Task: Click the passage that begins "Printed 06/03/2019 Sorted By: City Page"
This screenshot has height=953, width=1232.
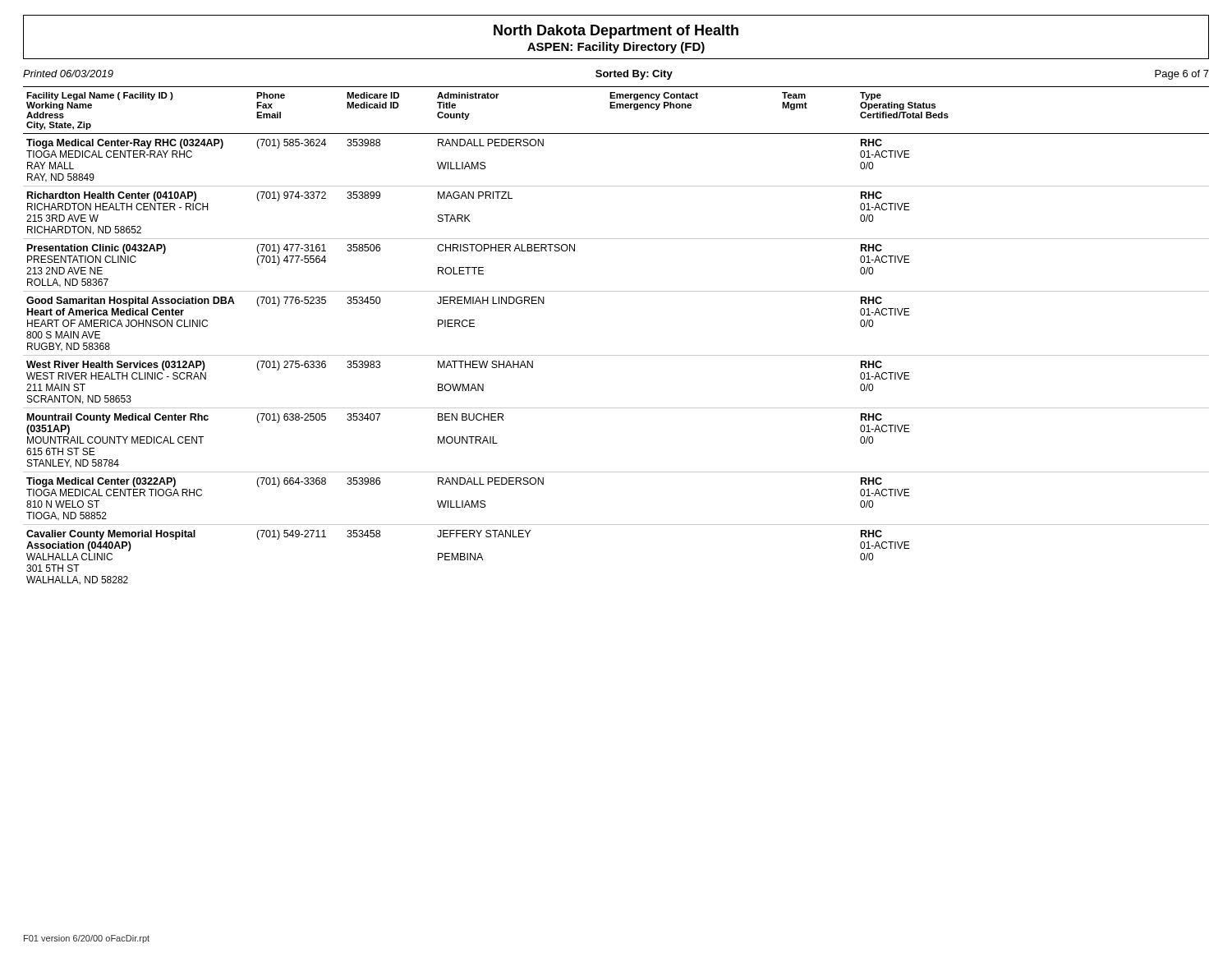Action: (616, 74)
